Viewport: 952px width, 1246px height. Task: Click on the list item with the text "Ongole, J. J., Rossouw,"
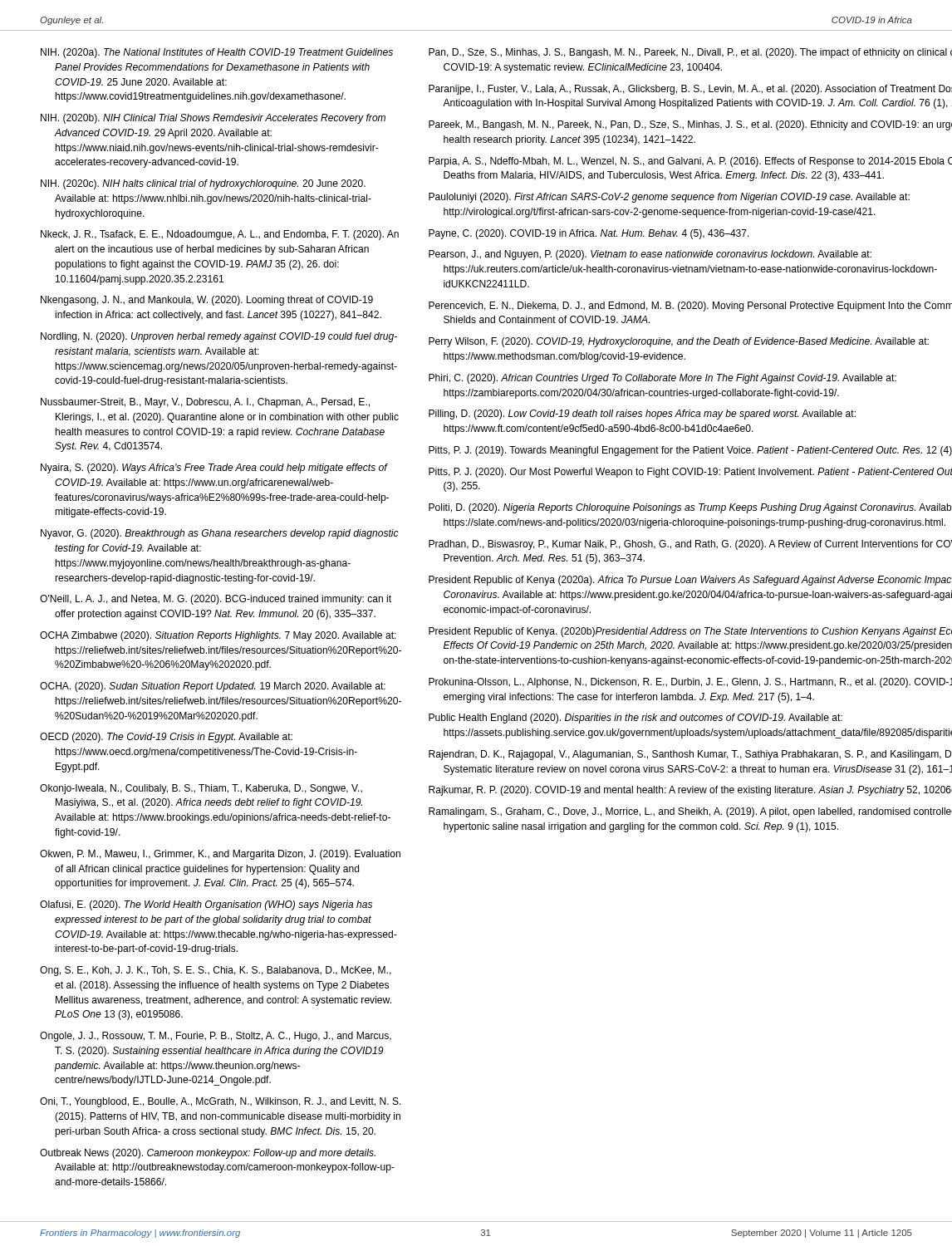(x=216, y=1058)
